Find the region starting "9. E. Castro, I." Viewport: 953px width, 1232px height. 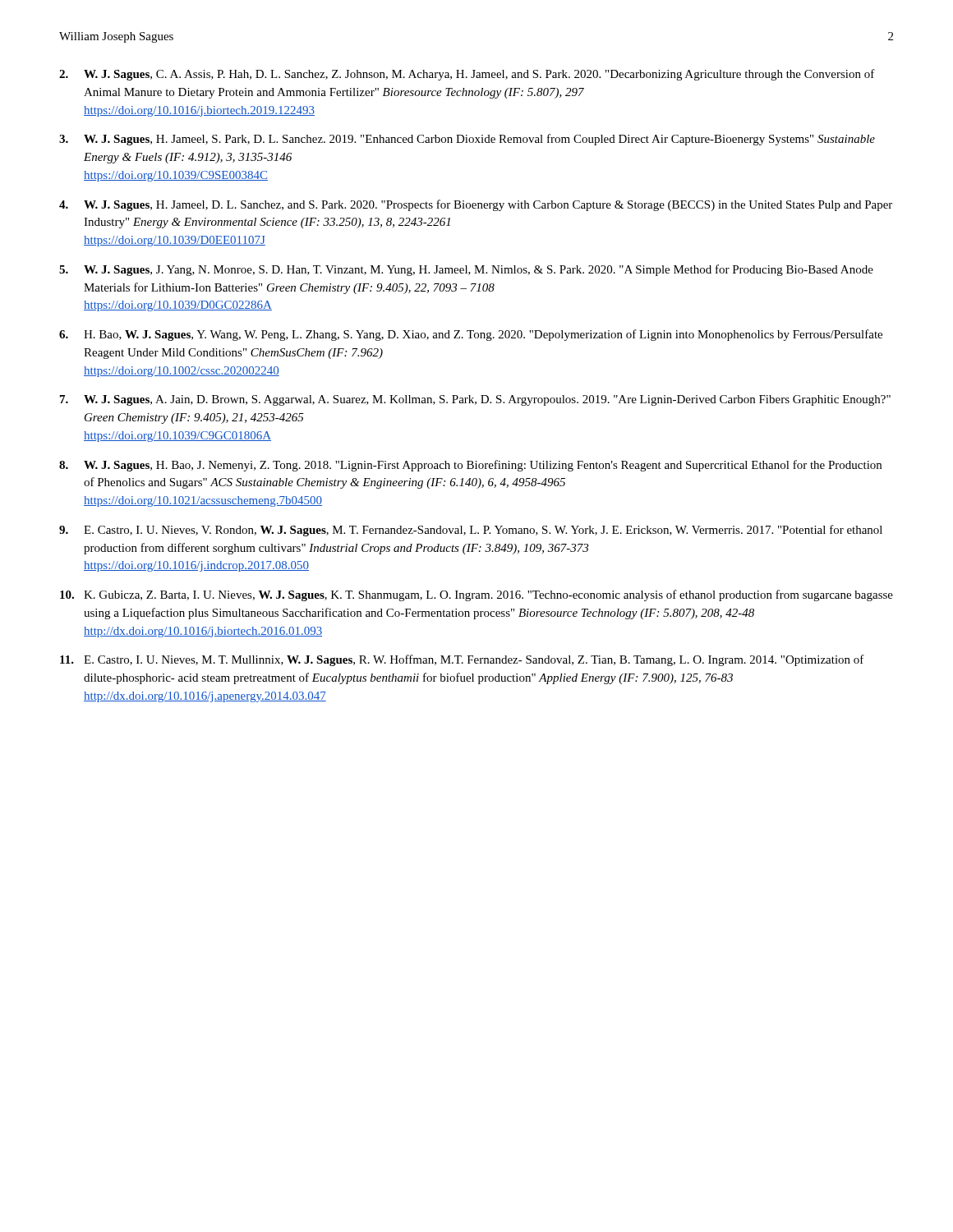coord(476,548)
